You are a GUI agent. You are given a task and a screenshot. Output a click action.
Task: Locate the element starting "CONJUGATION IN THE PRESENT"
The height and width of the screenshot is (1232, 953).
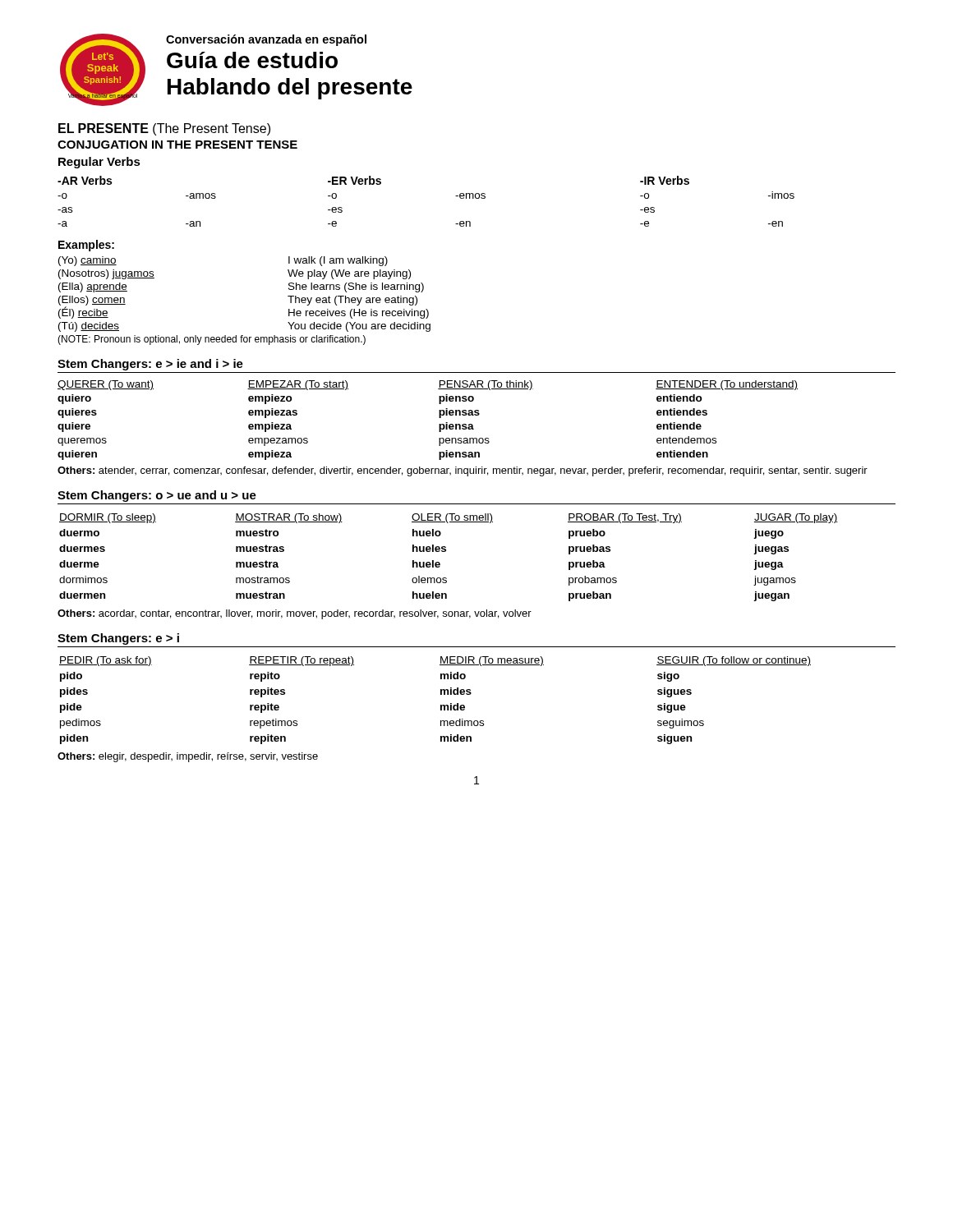[178, 144]
